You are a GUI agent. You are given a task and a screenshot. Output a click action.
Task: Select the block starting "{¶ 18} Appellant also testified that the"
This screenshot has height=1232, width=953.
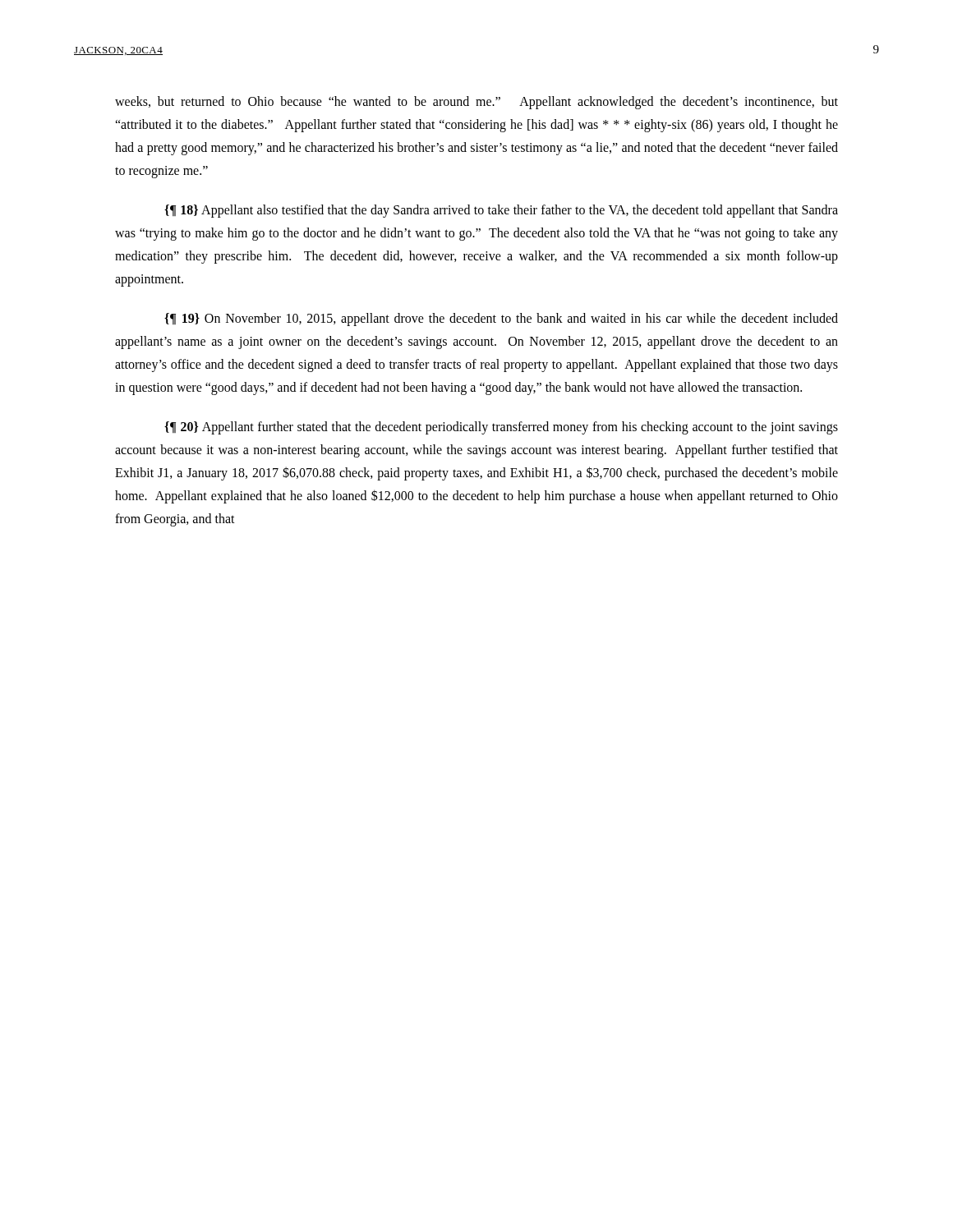coord(476,244)
